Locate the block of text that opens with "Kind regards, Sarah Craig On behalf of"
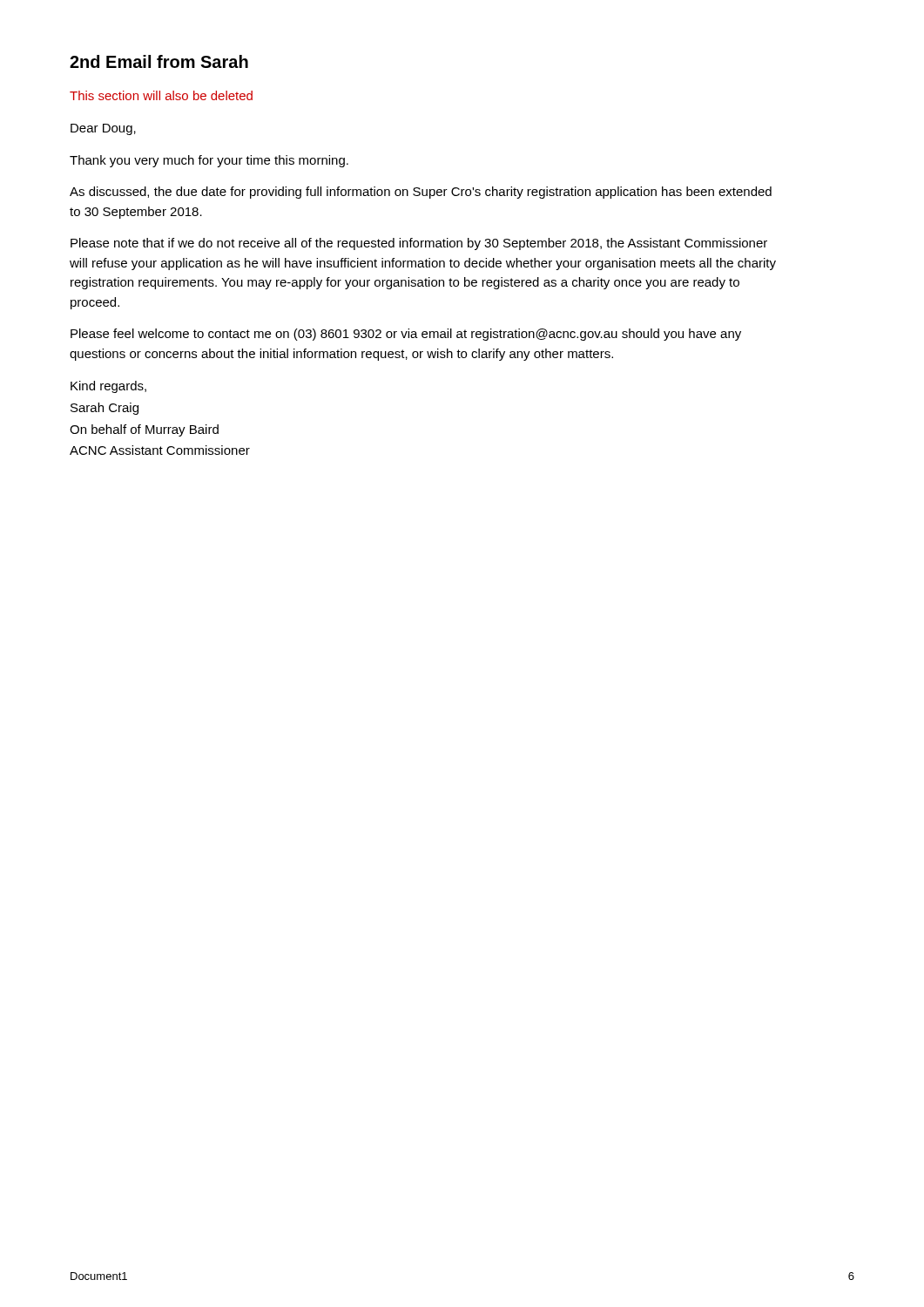The height and width of the screenshot is (1307, 924). 160,418
